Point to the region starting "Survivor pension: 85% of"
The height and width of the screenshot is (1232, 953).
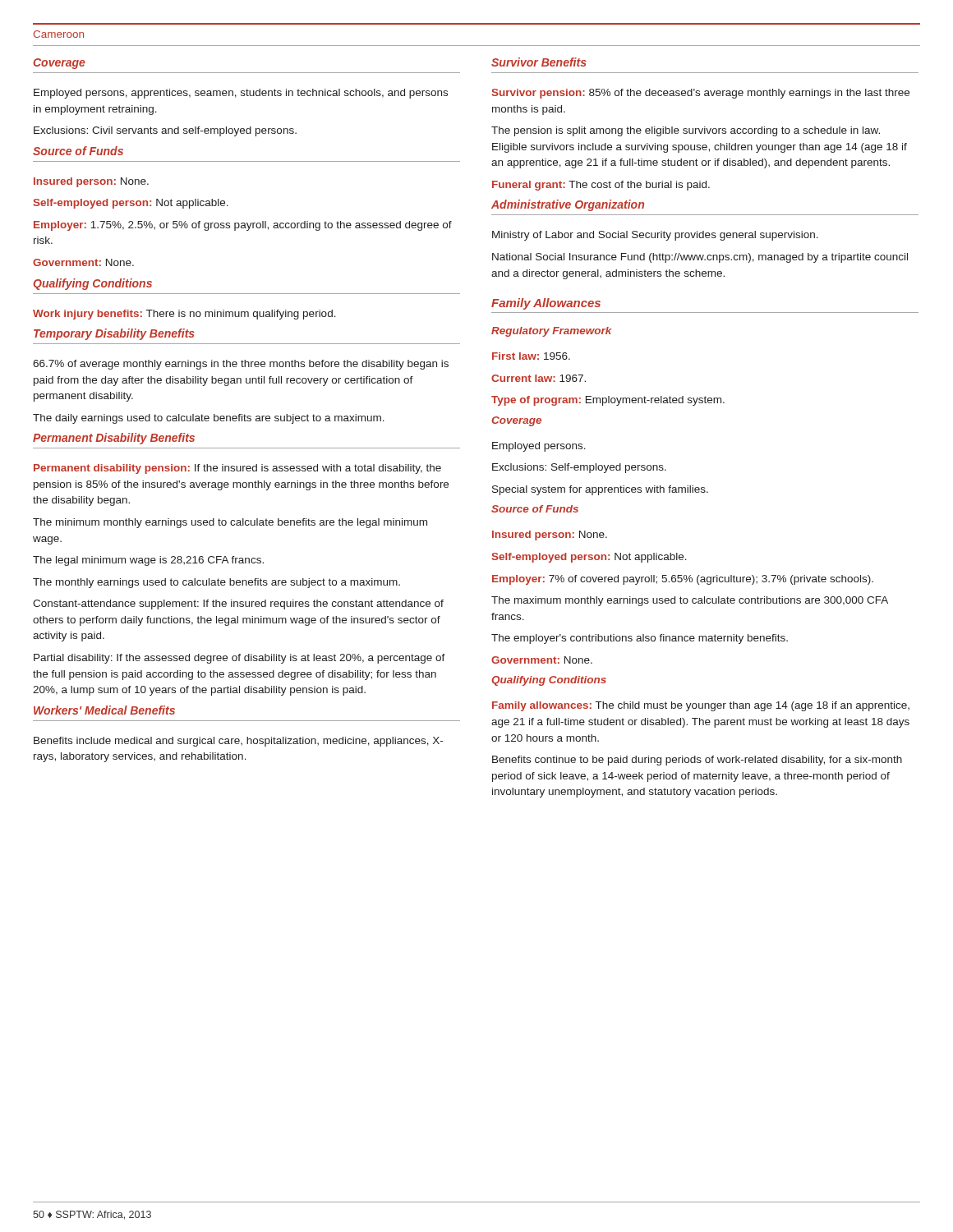(705, 101)
